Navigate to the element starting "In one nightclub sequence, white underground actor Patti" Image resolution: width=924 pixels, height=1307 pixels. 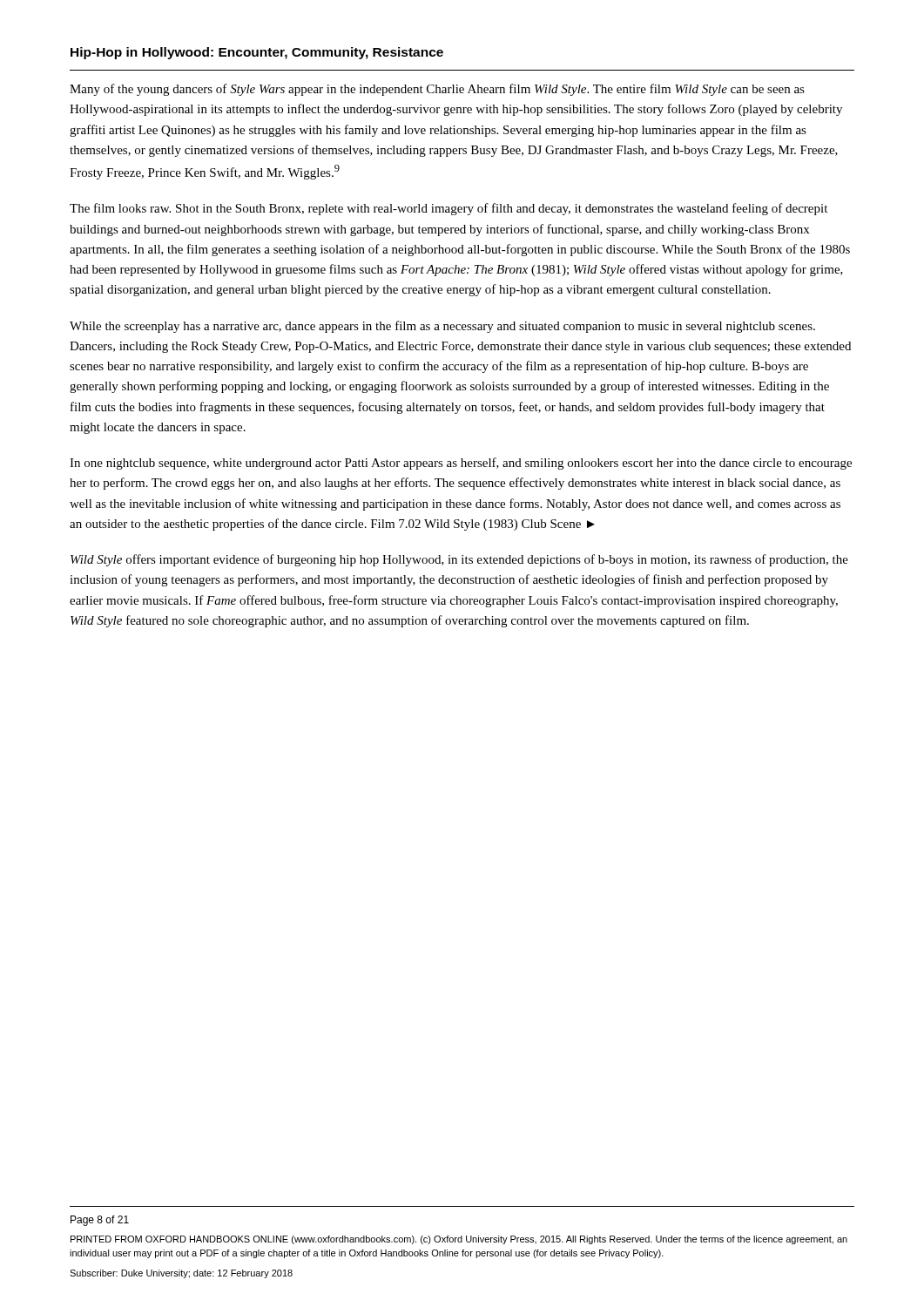pos(461,493)
